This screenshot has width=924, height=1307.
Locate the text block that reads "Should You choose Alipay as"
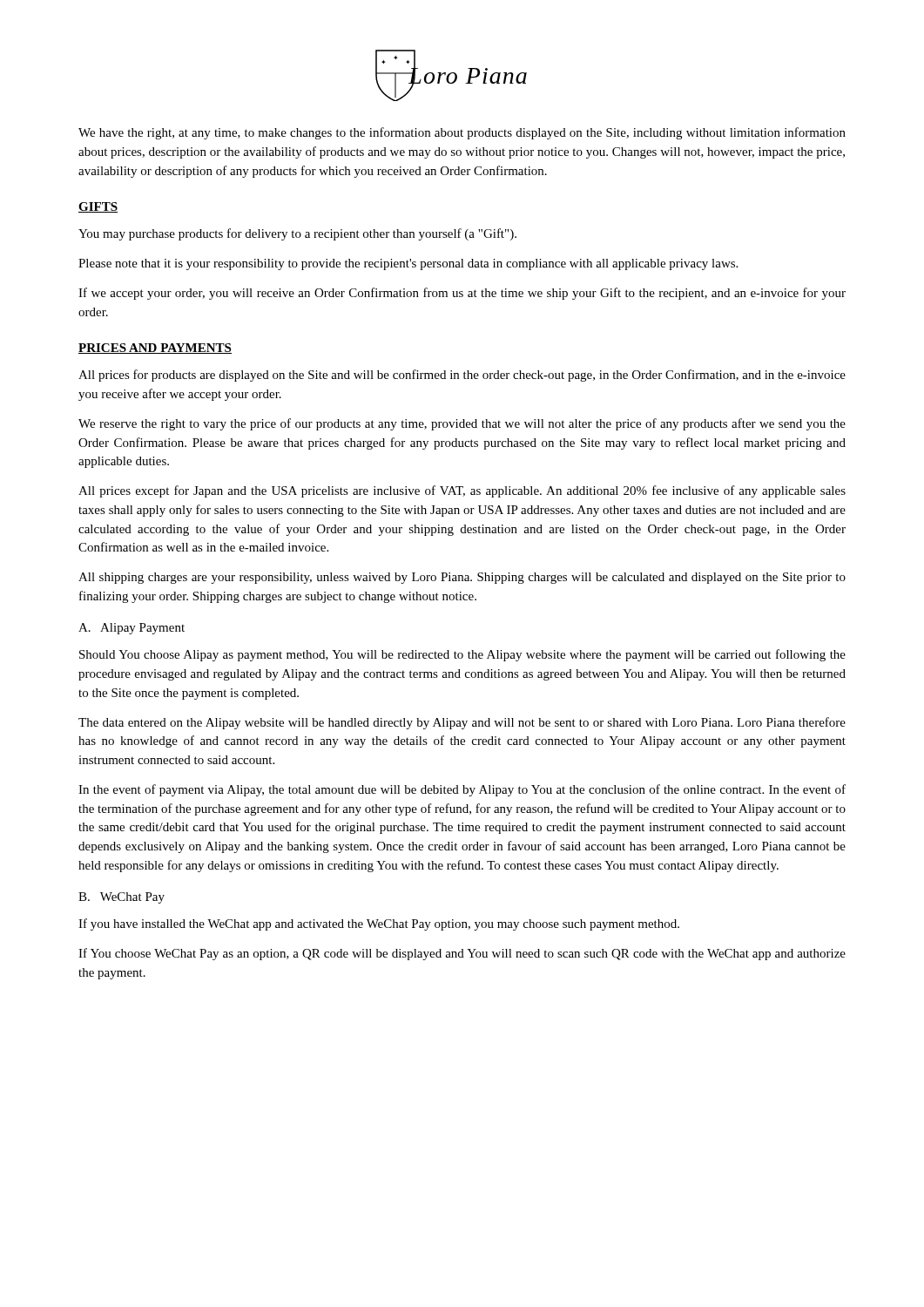point(462,674)
